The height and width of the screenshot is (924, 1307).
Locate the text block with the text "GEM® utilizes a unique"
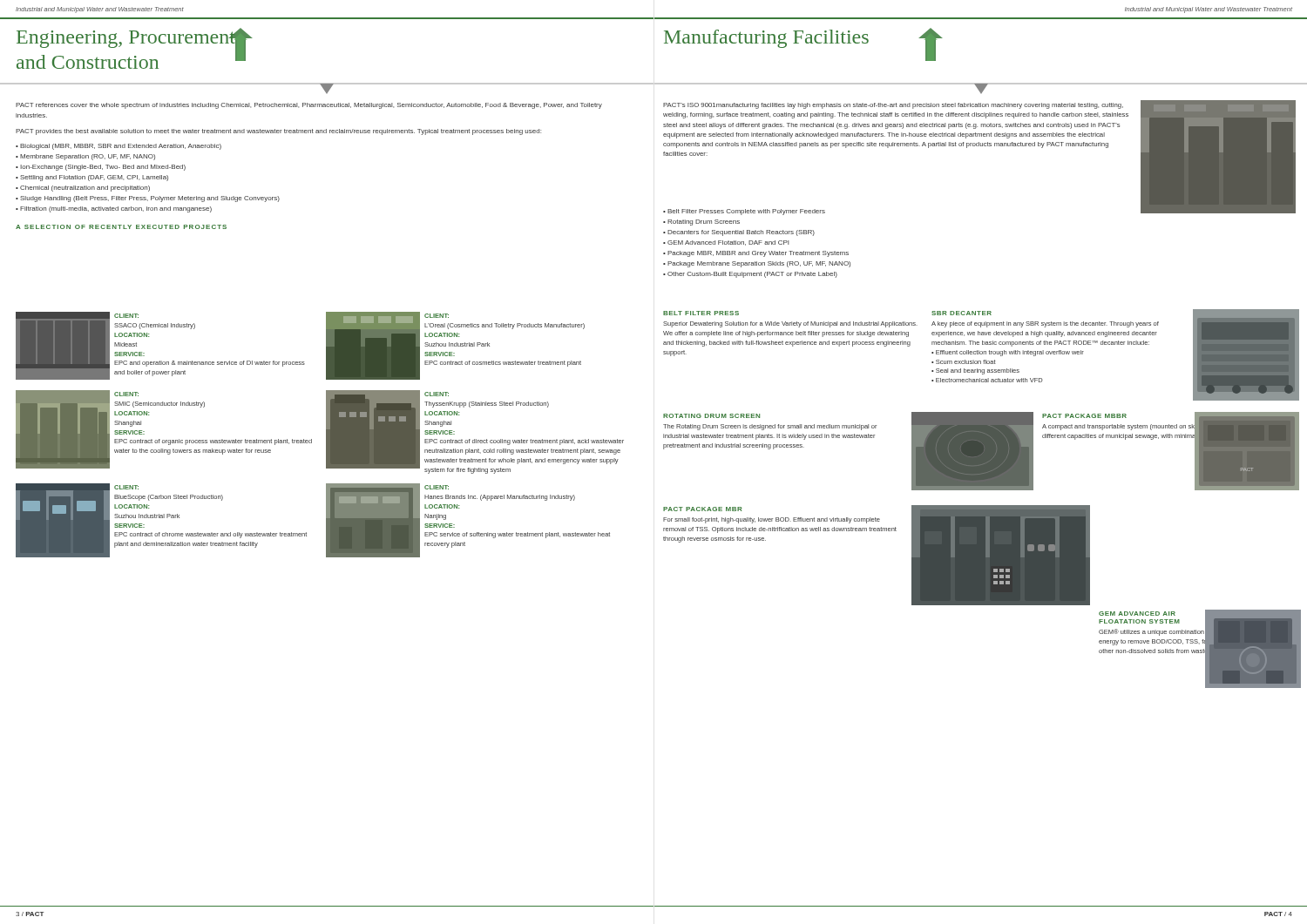[1197, 641]
